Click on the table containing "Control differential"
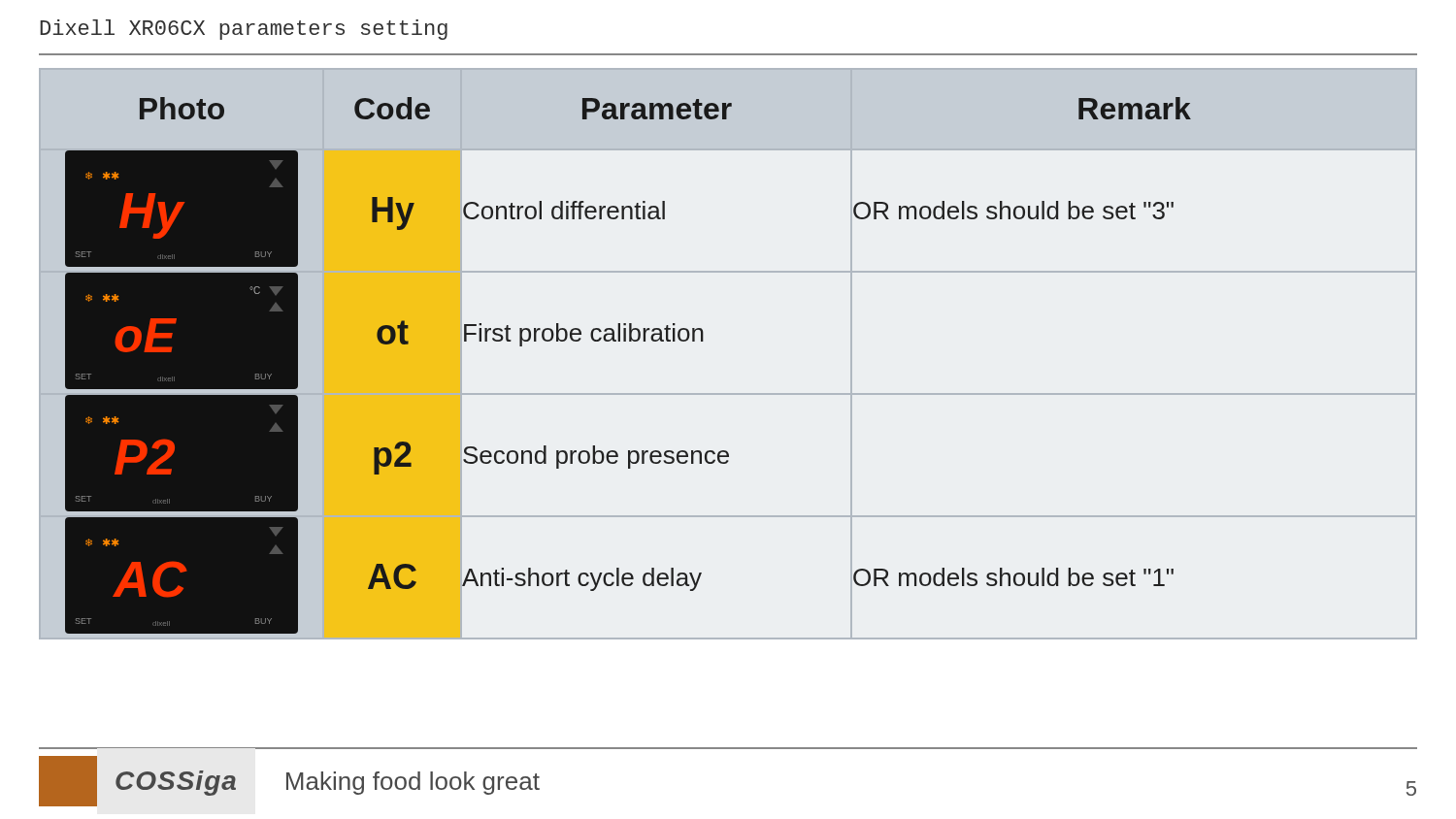This screenshot has width=1456, height=819. tap(728, 395)
